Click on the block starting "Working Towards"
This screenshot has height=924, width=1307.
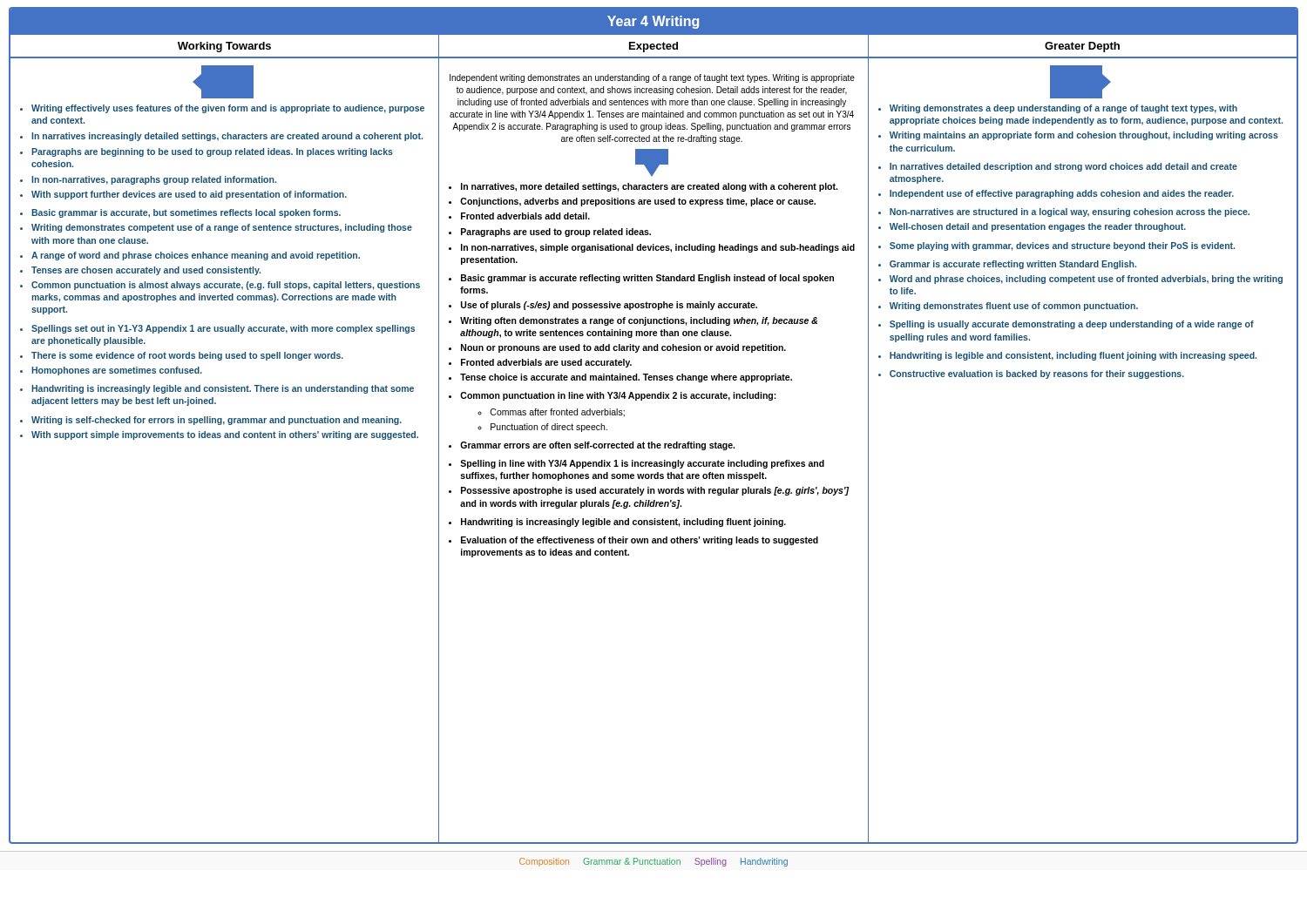tap(224, 46)
